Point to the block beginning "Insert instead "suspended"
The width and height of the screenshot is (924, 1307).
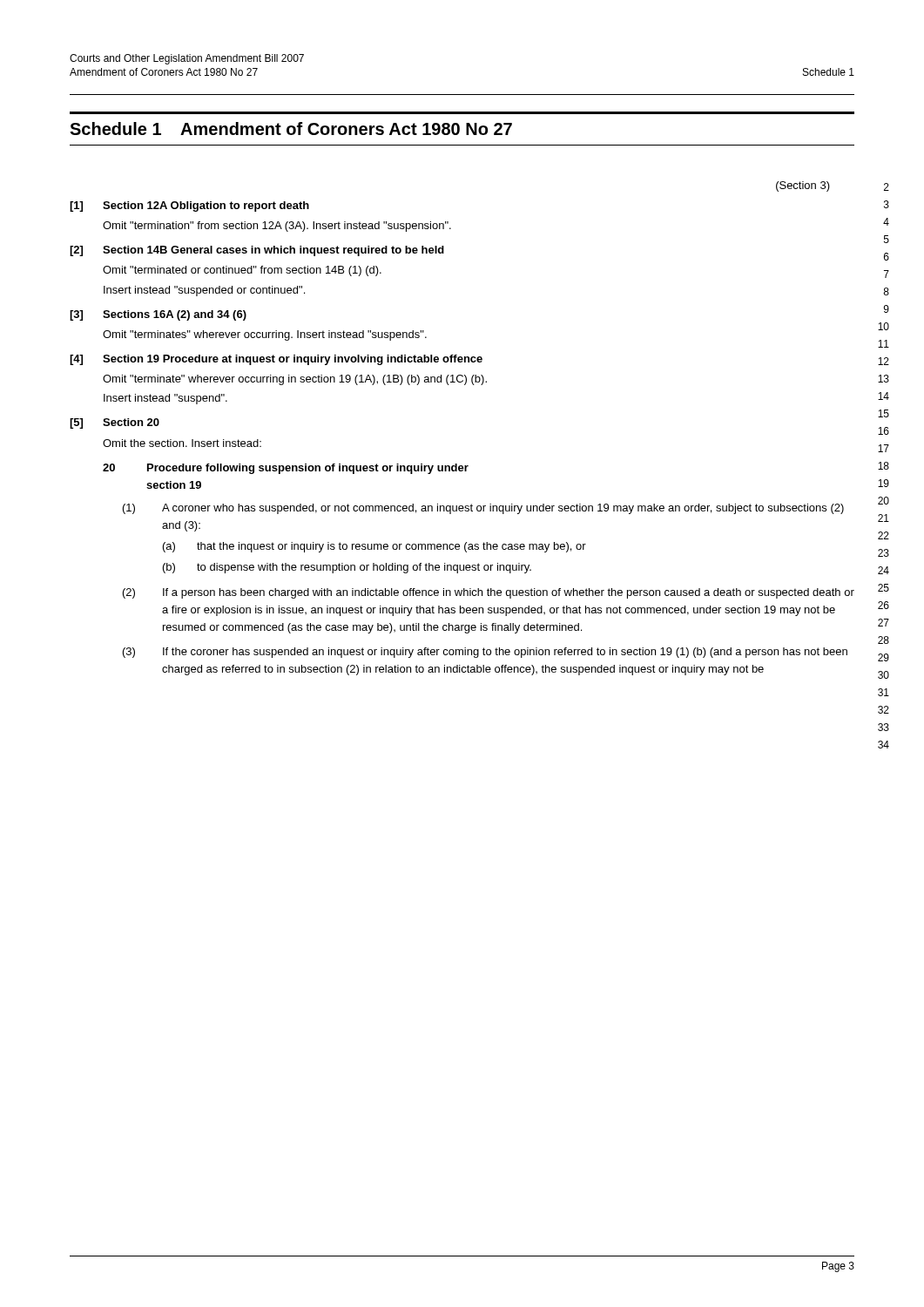click(x=204, y=289)
